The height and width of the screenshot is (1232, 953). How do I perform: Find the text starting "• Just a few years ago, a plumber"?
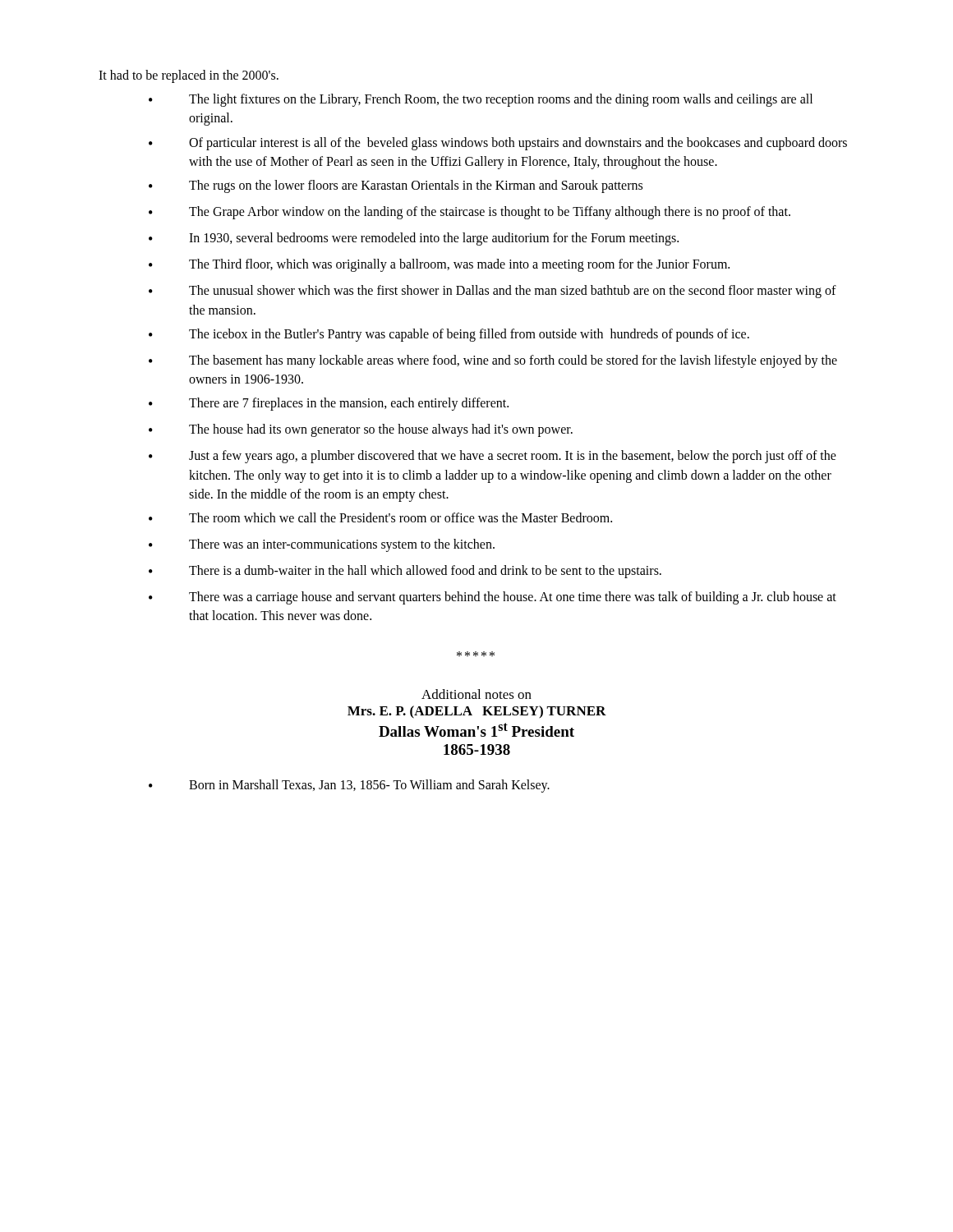[x=476, y=475]
